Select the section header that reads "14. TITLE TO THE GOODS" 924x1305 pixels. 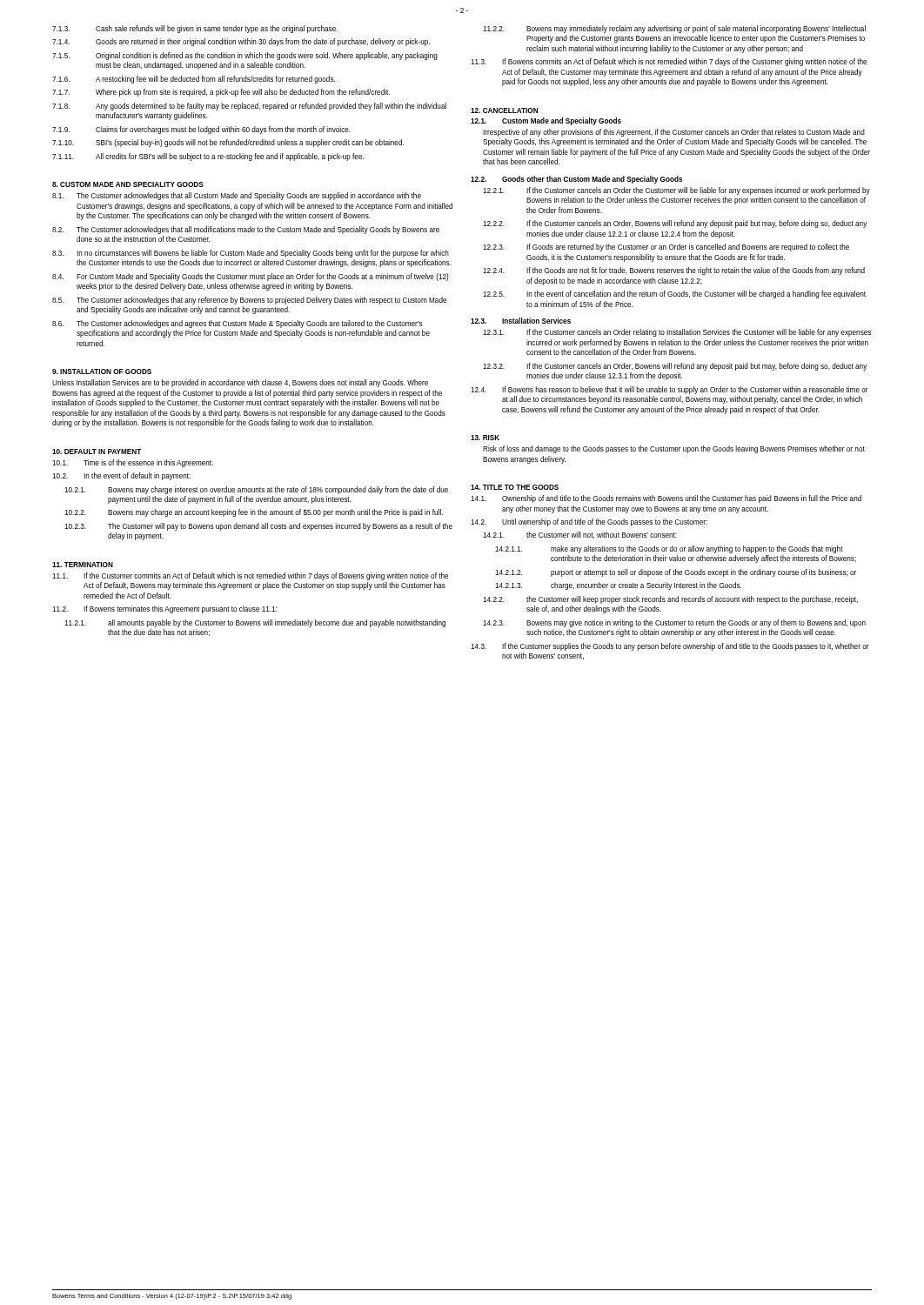pyautogui.click(x=515, y=488)
